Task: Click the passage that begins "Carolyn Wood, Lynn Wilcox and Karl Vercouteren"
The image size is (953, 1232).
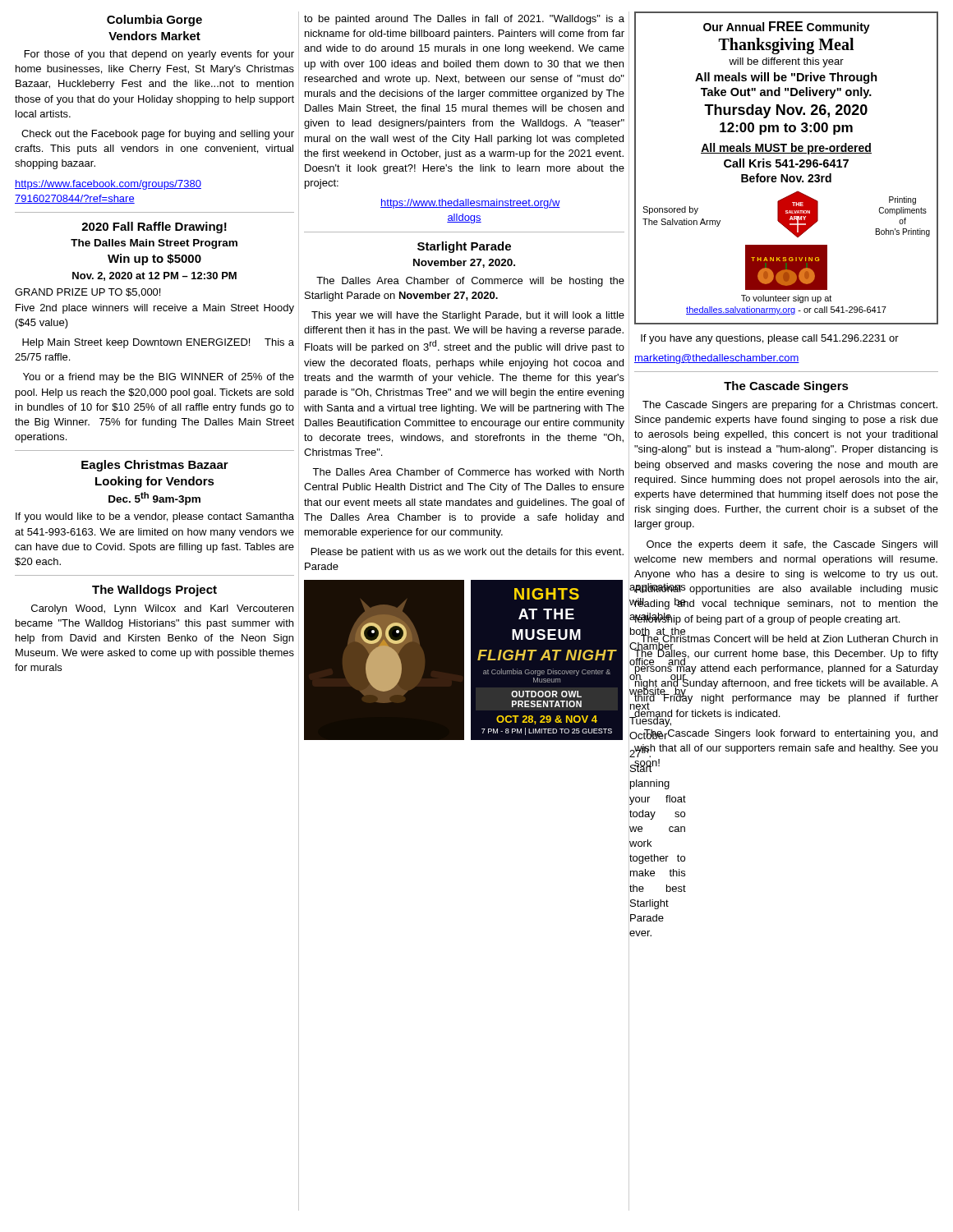Action: pyautogui.click(x=154, y=638)
